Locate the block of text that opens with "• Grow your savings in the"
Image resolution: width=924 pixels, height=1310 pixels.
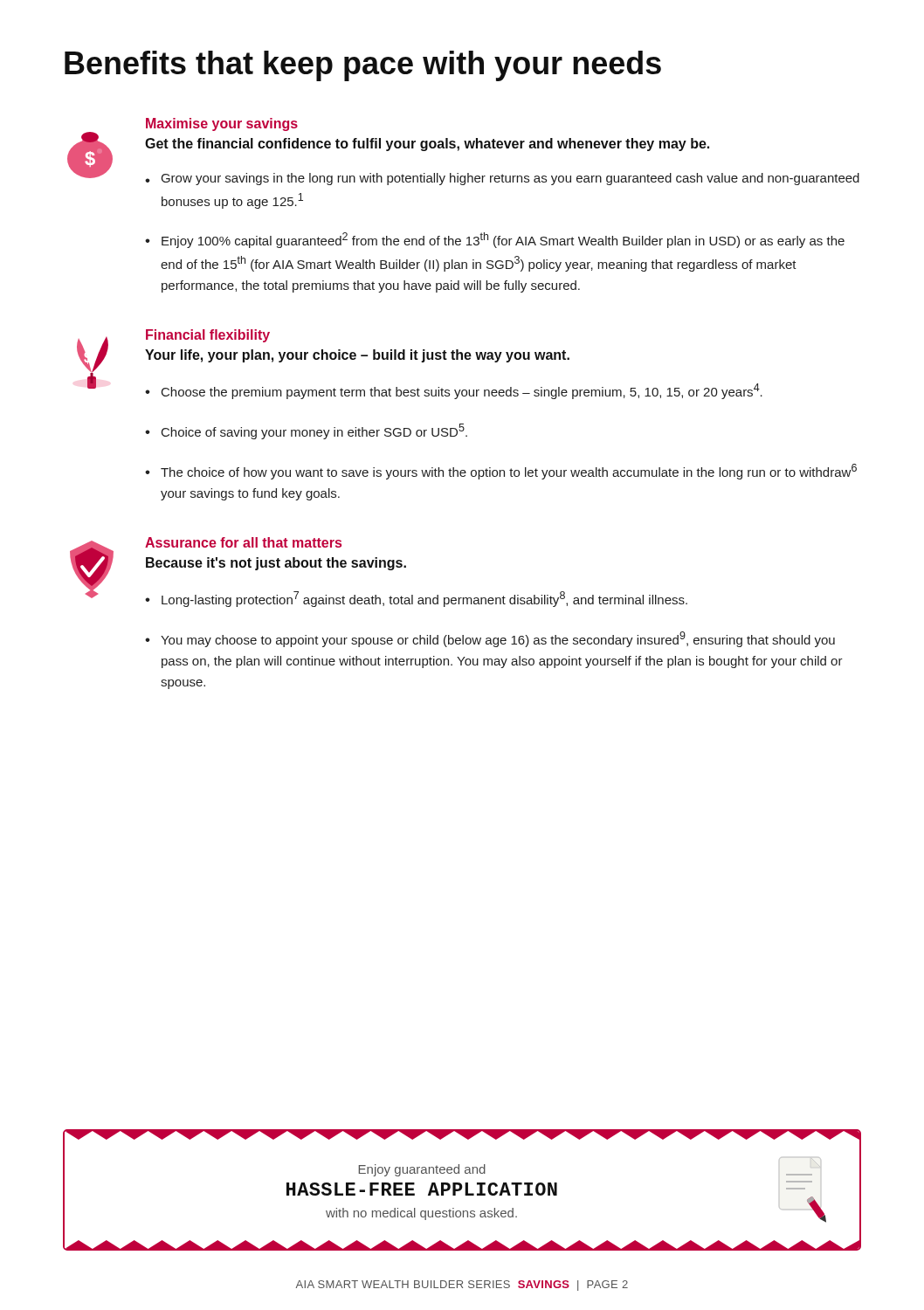pos(503,190)
